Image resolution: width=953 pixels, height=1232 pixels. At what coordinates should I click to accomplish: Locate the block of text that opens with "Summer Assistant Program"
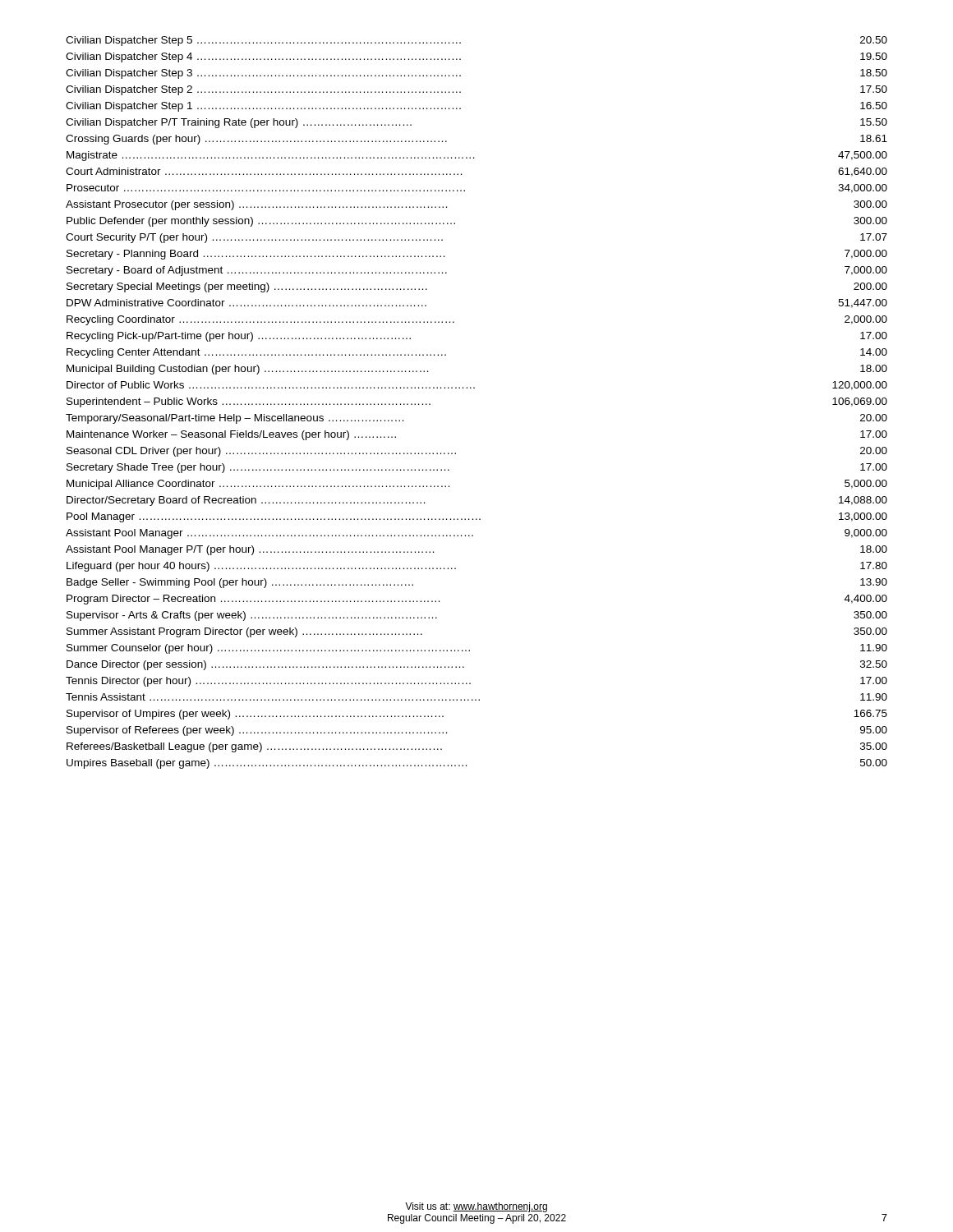(x=177, y=632)
